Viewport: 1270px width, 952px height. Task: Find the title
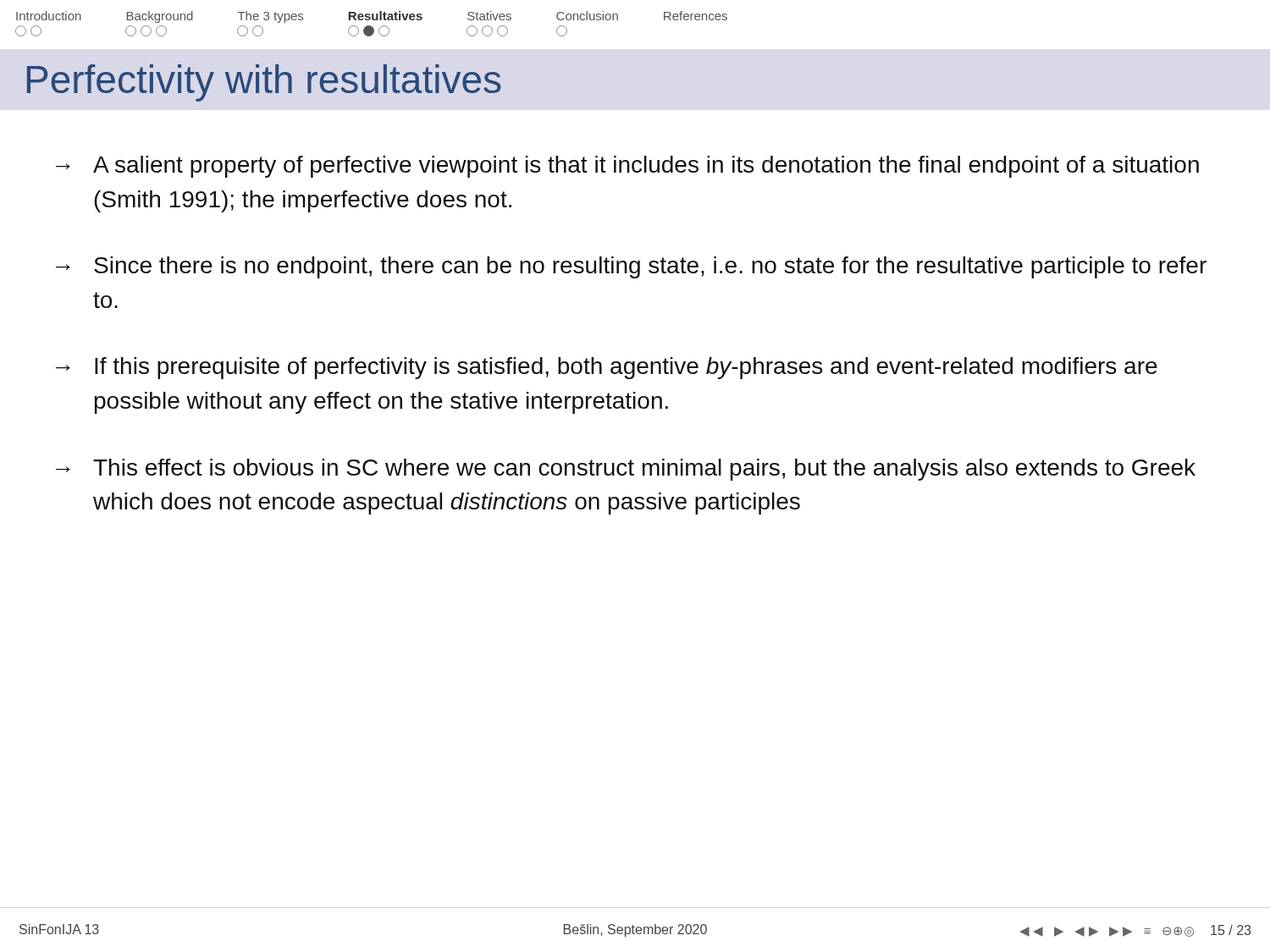click(x=263, y=80)
